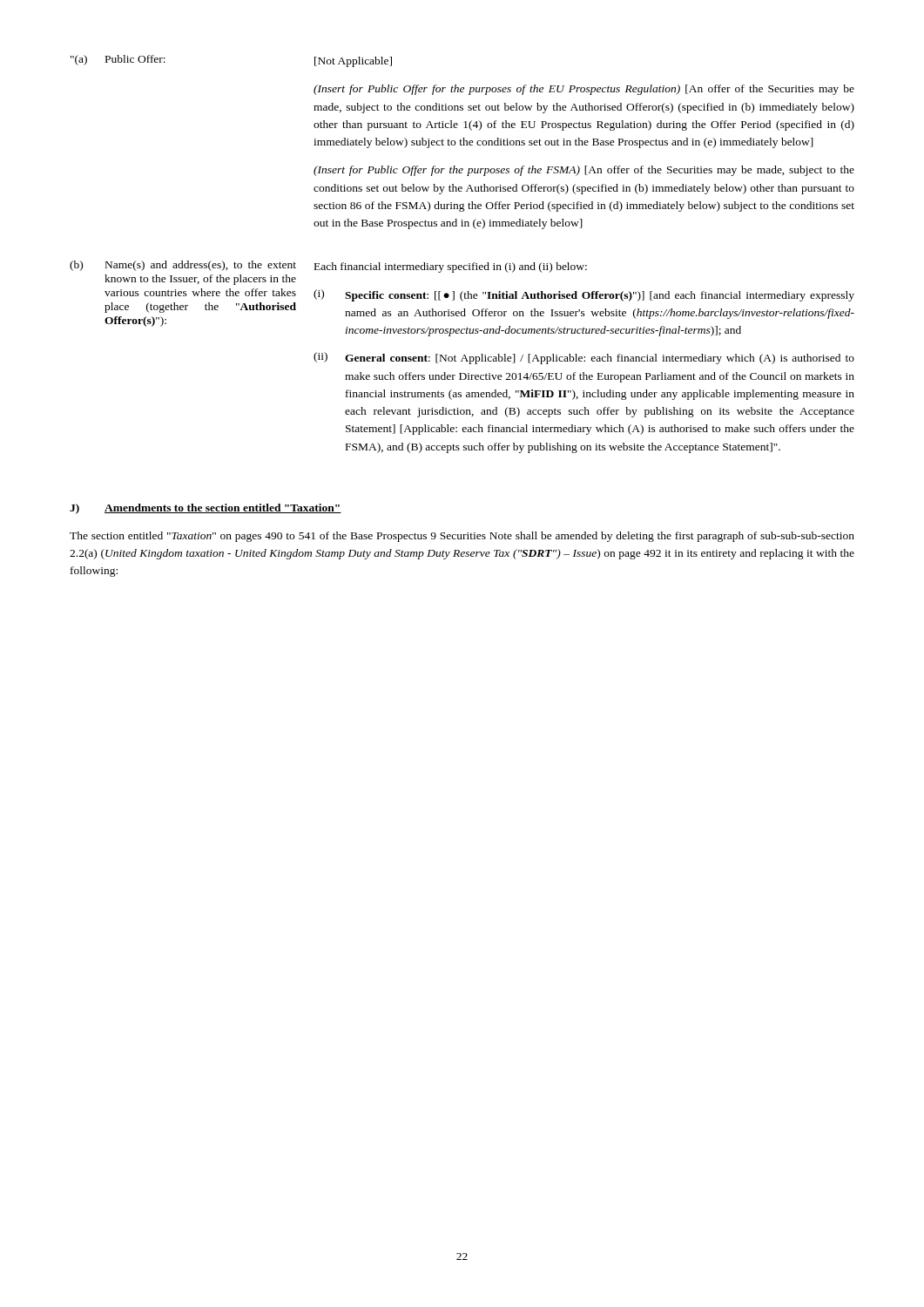Image resolution: width=924 pixels, height=1307 pixels.
Task: Find the text block that reads "The section entitled "Taxation" on pages"
Action: click(462, 553)
